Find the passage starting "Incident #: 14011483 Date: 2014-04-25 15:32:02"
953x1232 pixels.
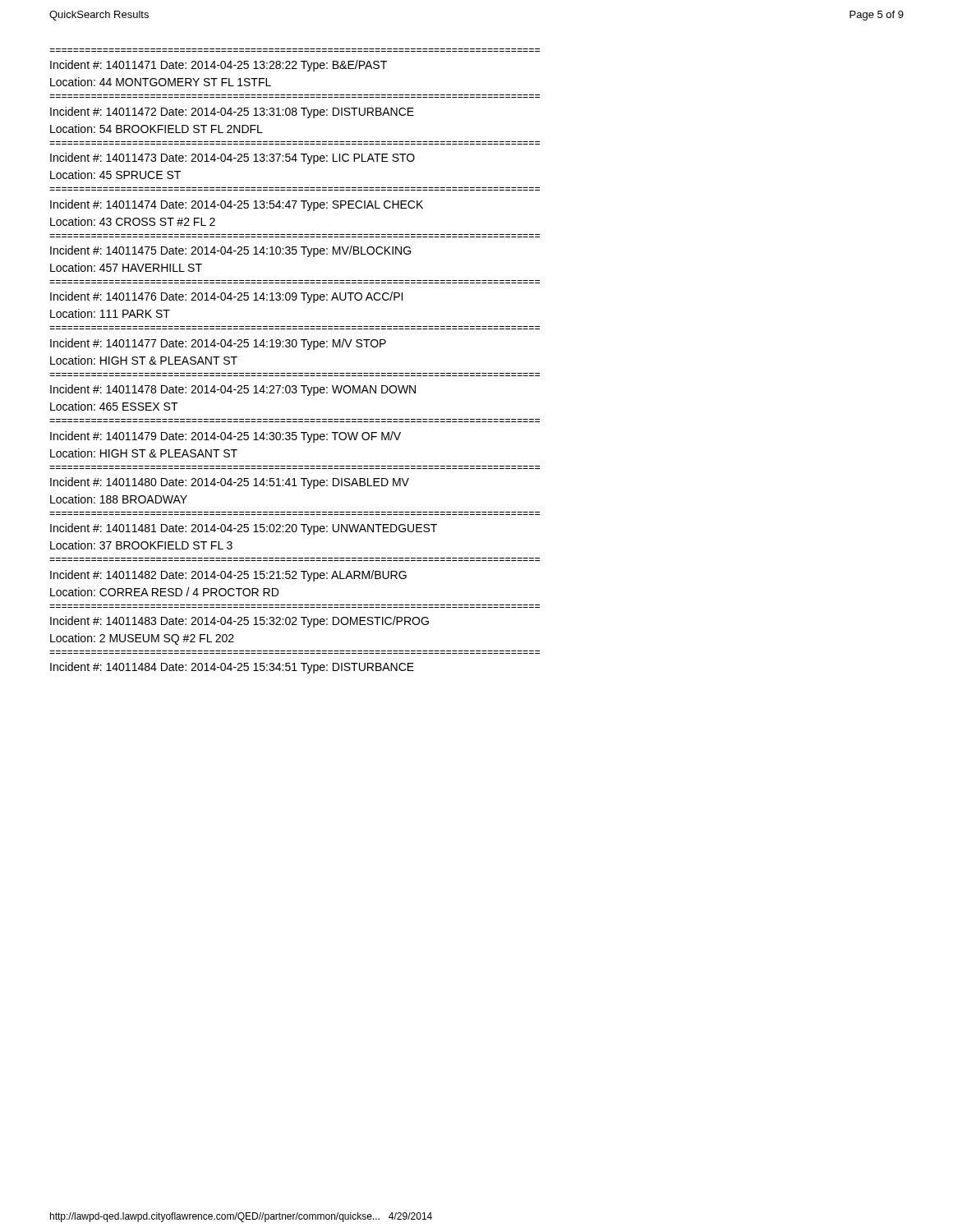[x=239, y=622]
